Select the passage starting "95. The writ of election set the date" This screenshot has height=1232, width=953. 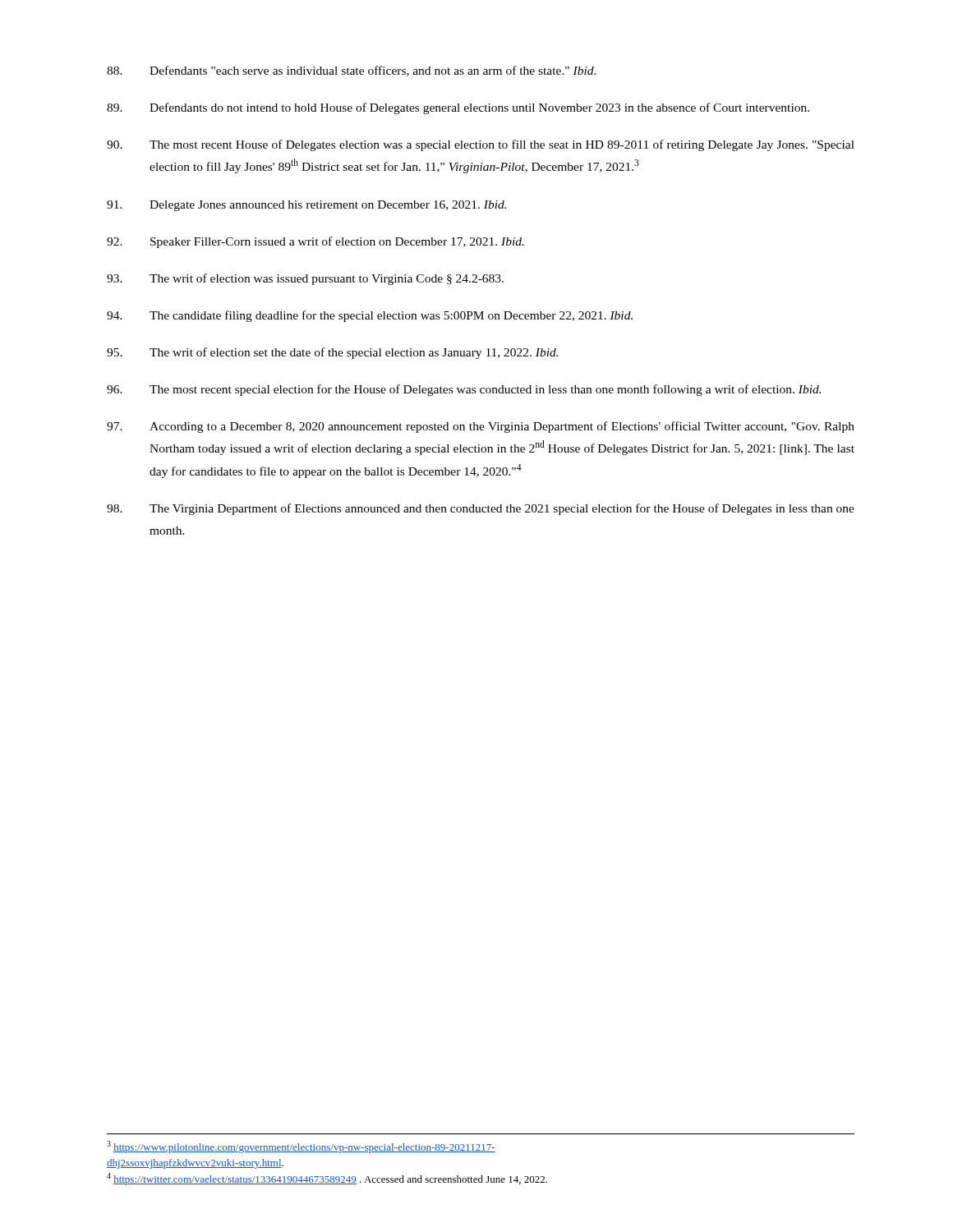pyautogui.click(x=481, y=352)
